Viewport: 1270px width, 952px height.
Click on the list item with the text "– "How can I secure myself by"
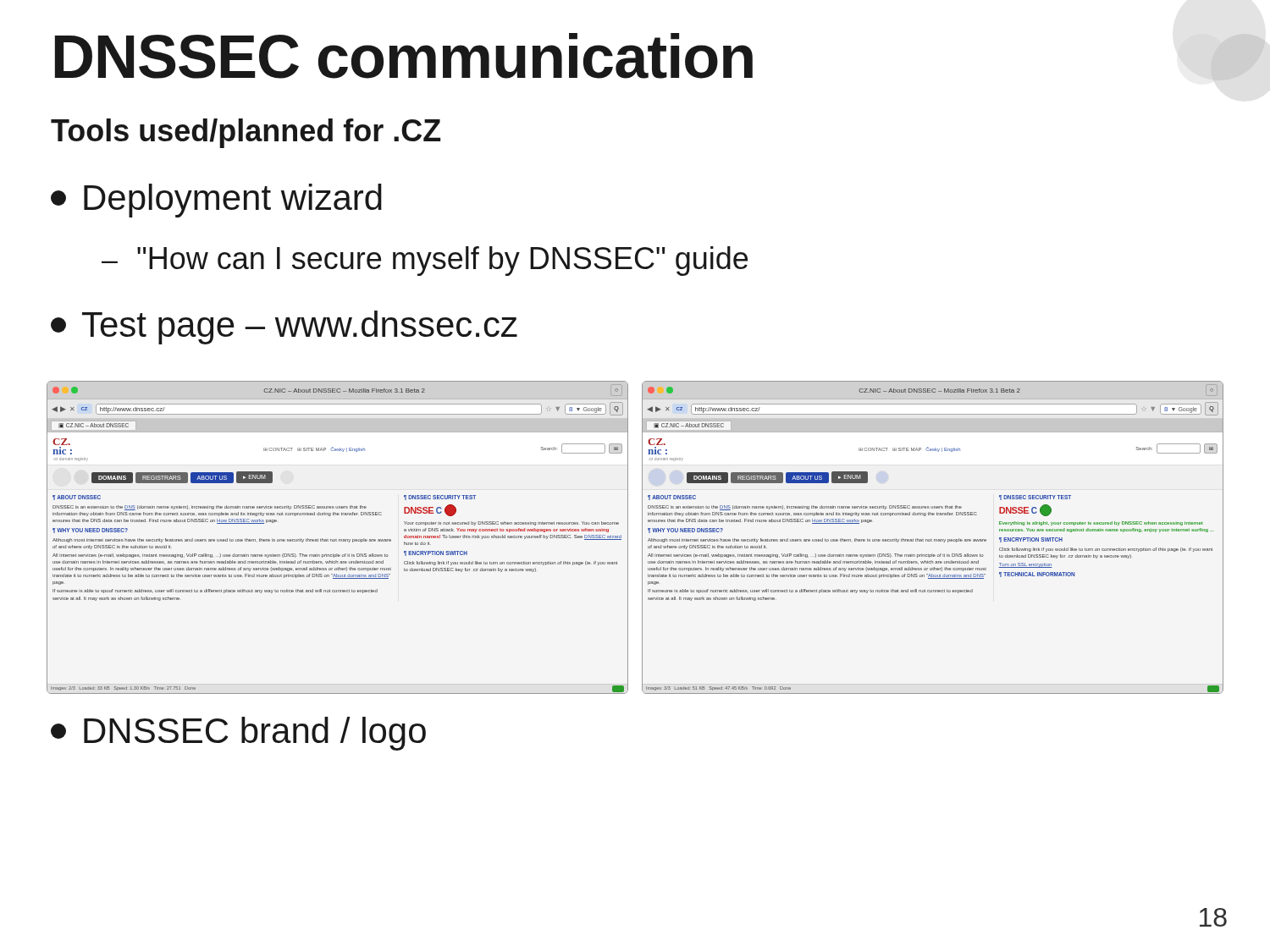483,259
